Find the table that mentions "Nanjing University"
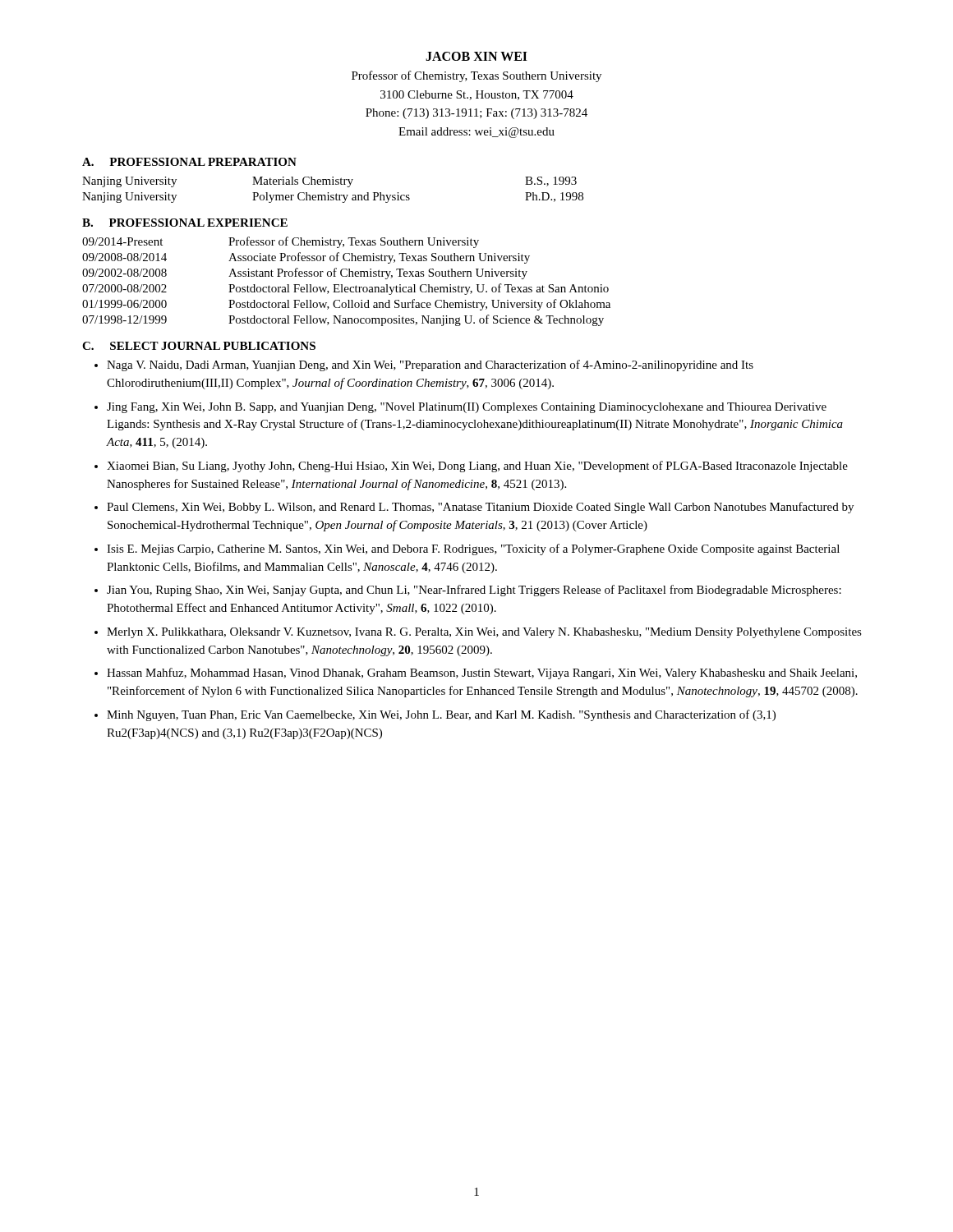953x1232 pixels. pos(476,189)
